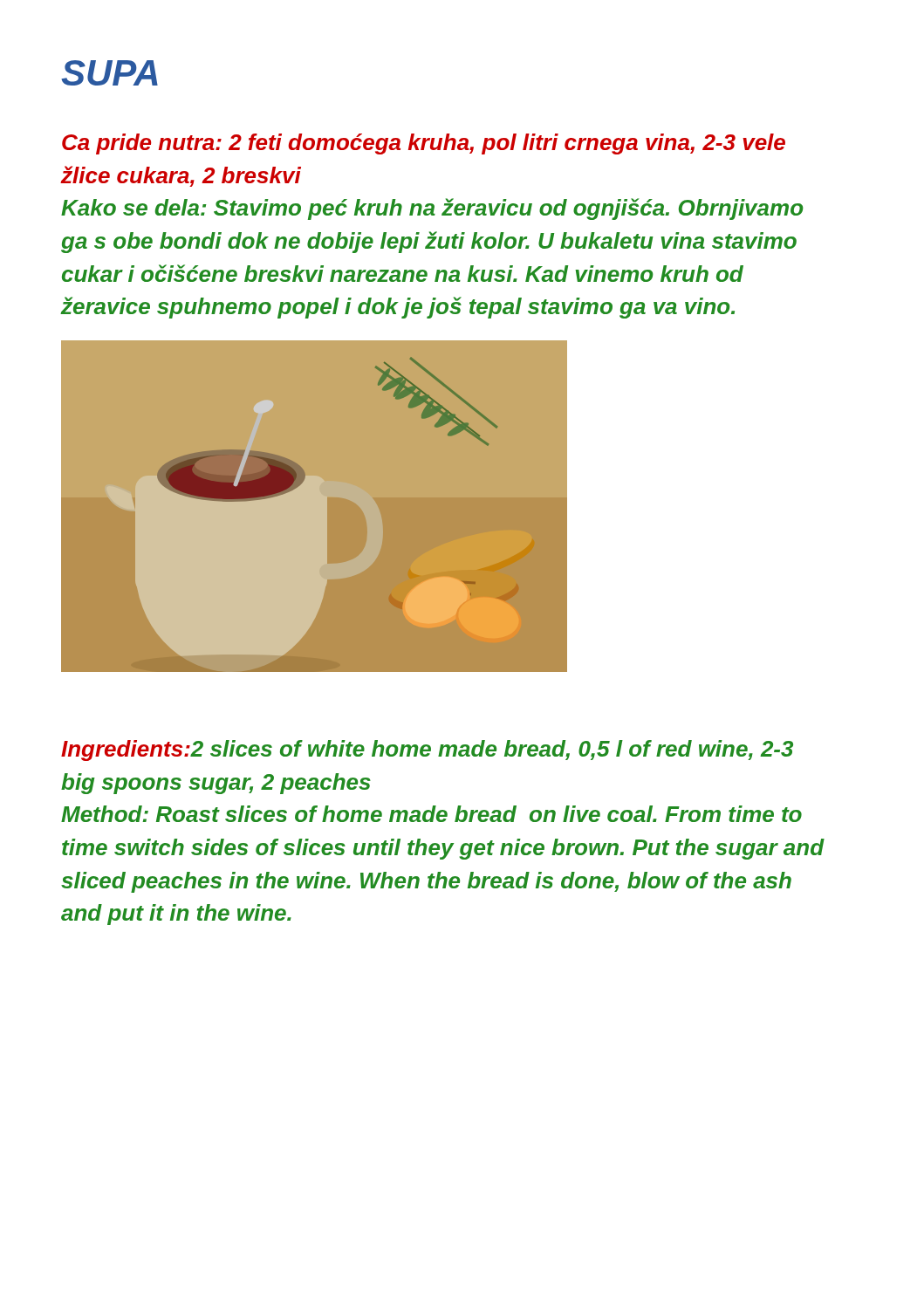Locate the photo
Image resolution: width=924 pixels, height=1309 pixels.
point(314,506)
